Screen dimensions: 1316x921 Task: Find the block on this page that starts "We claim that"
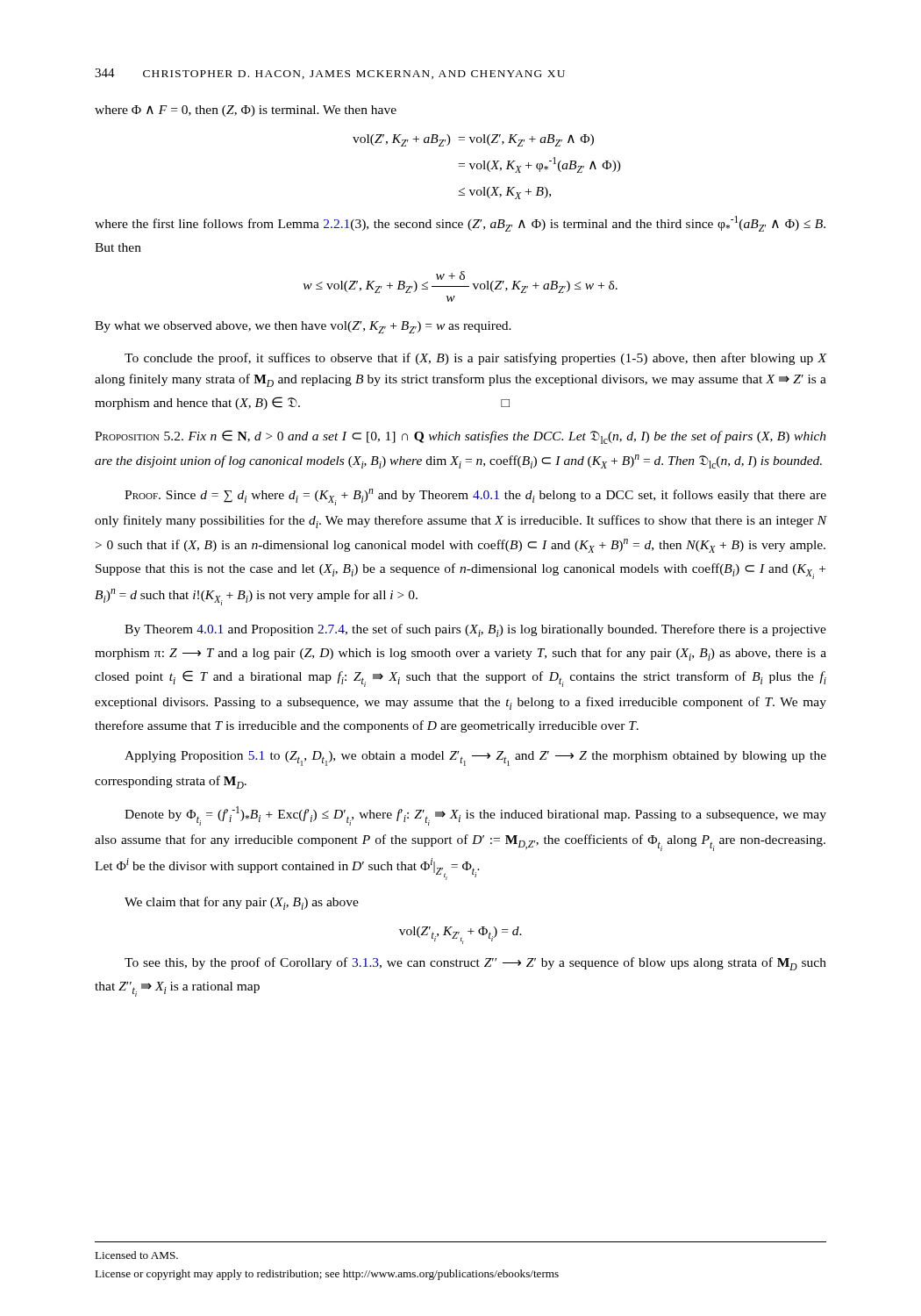click(x=242, y=903)
